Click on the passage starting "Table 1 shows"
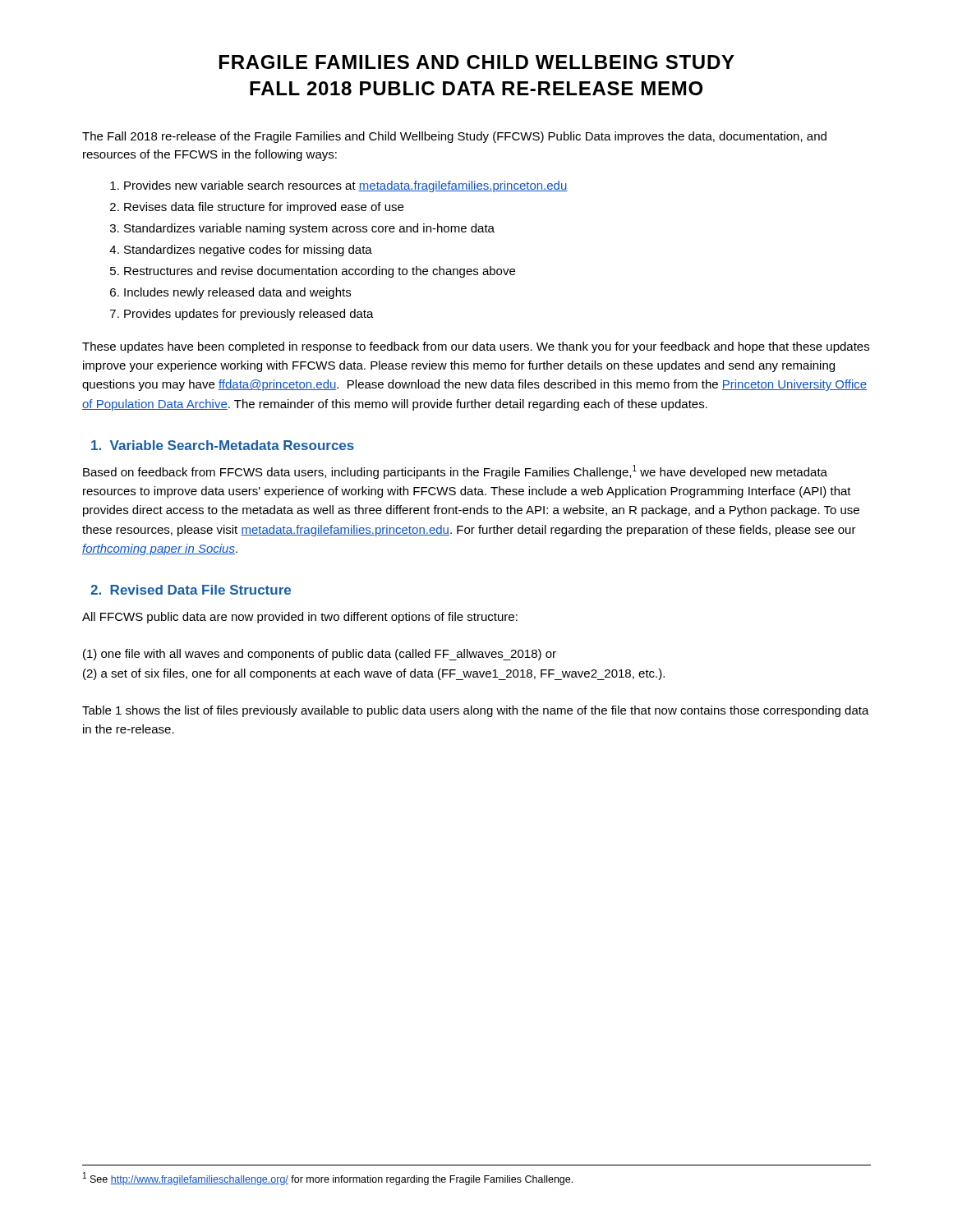This screenshot has height=1232, width=953. [475, 719]
